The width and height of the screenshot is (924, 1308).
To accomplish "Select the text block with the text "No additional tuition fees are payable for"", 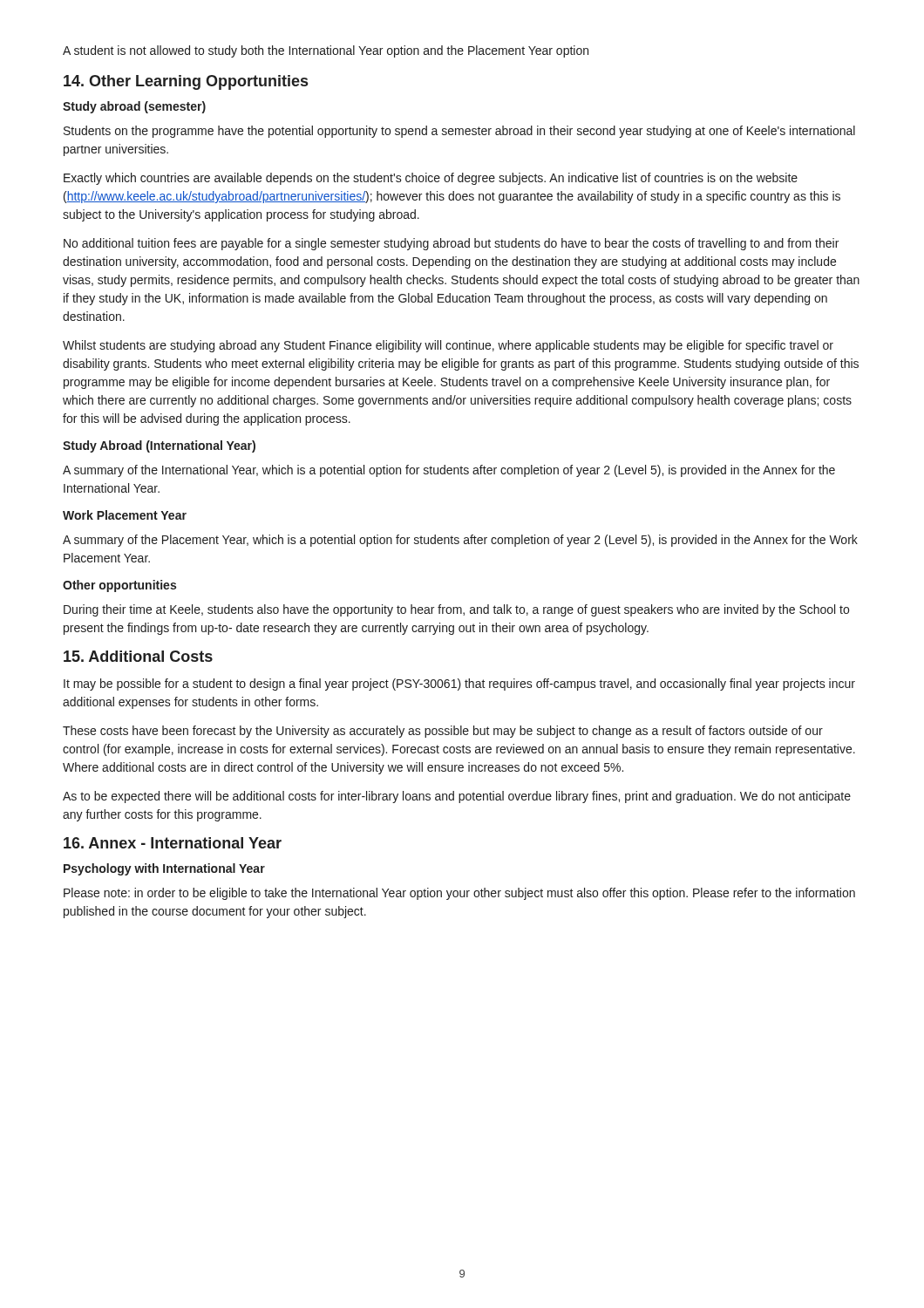I will 462,280.
